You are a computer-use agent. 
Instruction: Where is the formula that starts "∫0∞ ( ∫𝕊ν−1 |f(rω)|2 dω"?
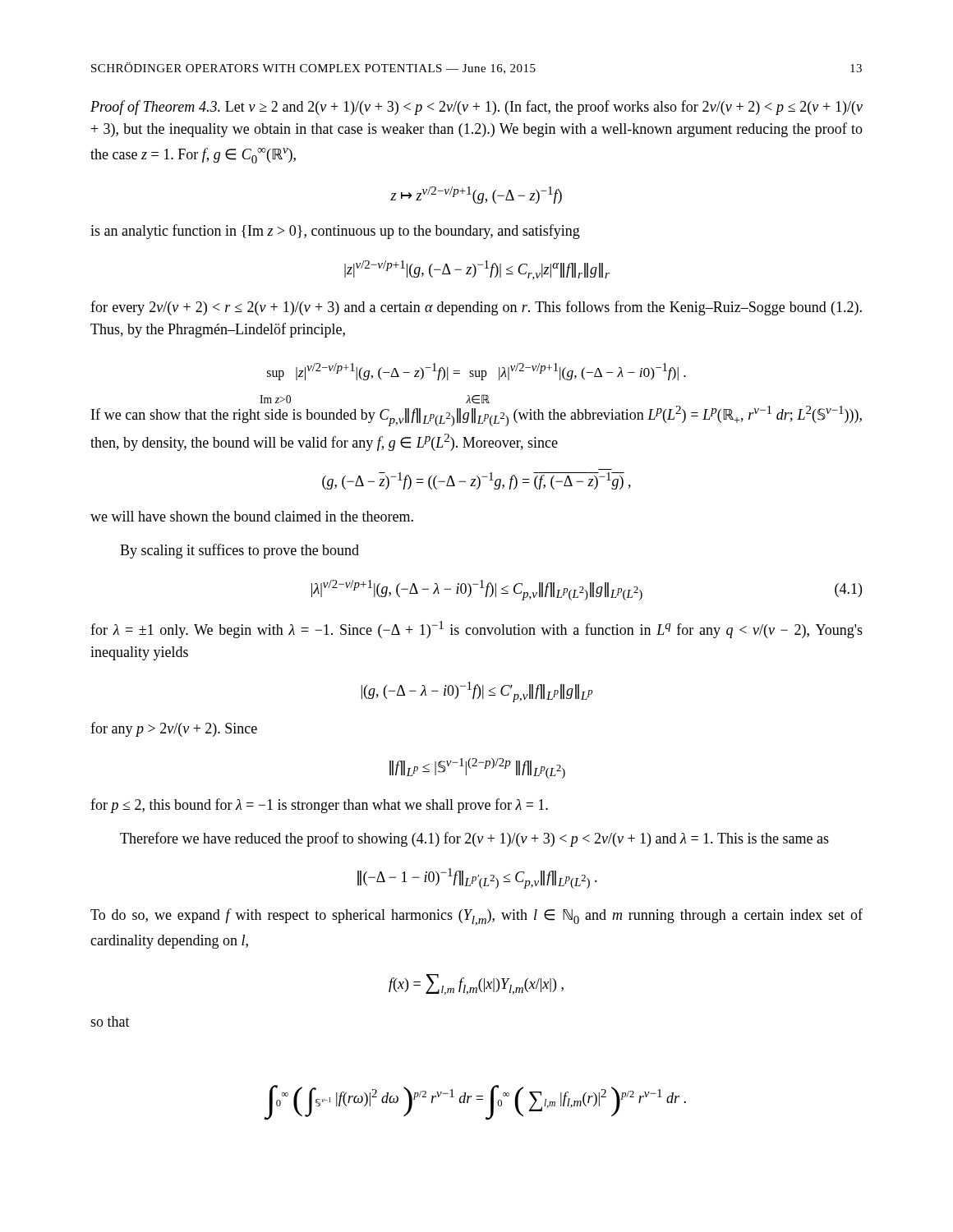pyautogui.click(x=476, y=1099)
